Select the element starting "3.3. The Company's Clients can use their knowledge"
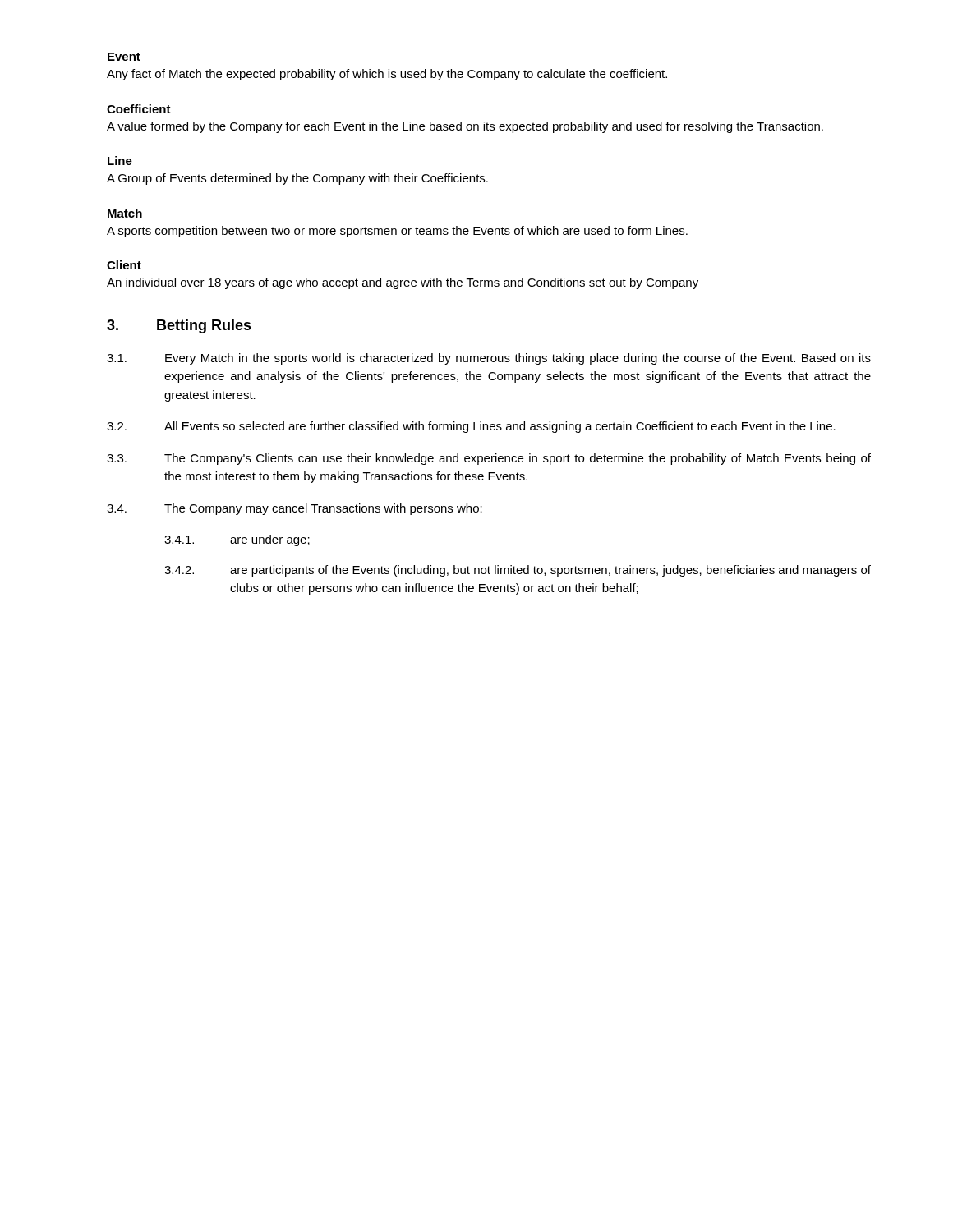The image size is (953, 1232). [489, 467]
